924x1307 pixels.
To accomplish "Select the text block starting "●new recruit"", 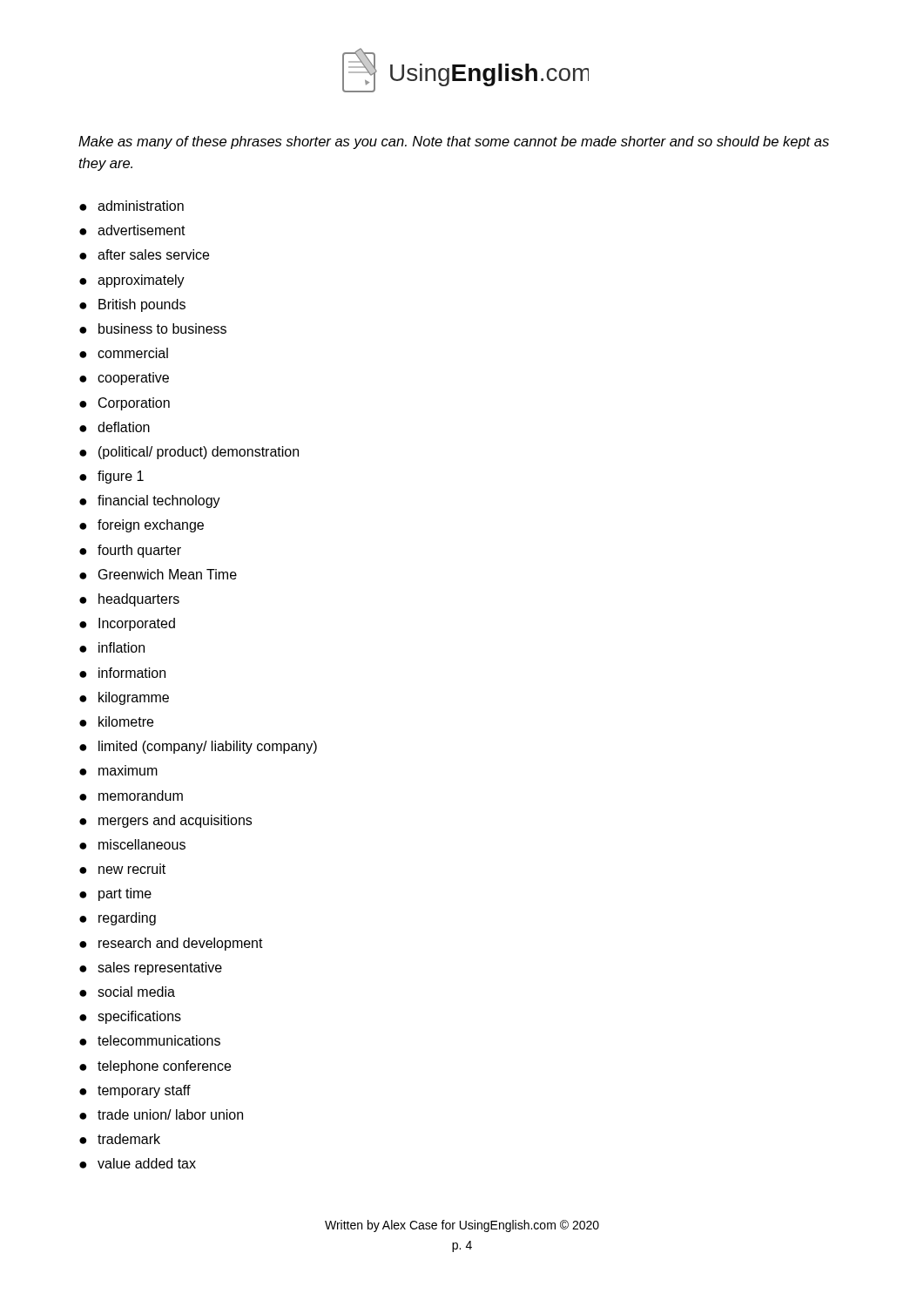I will (x=122, y=869).
